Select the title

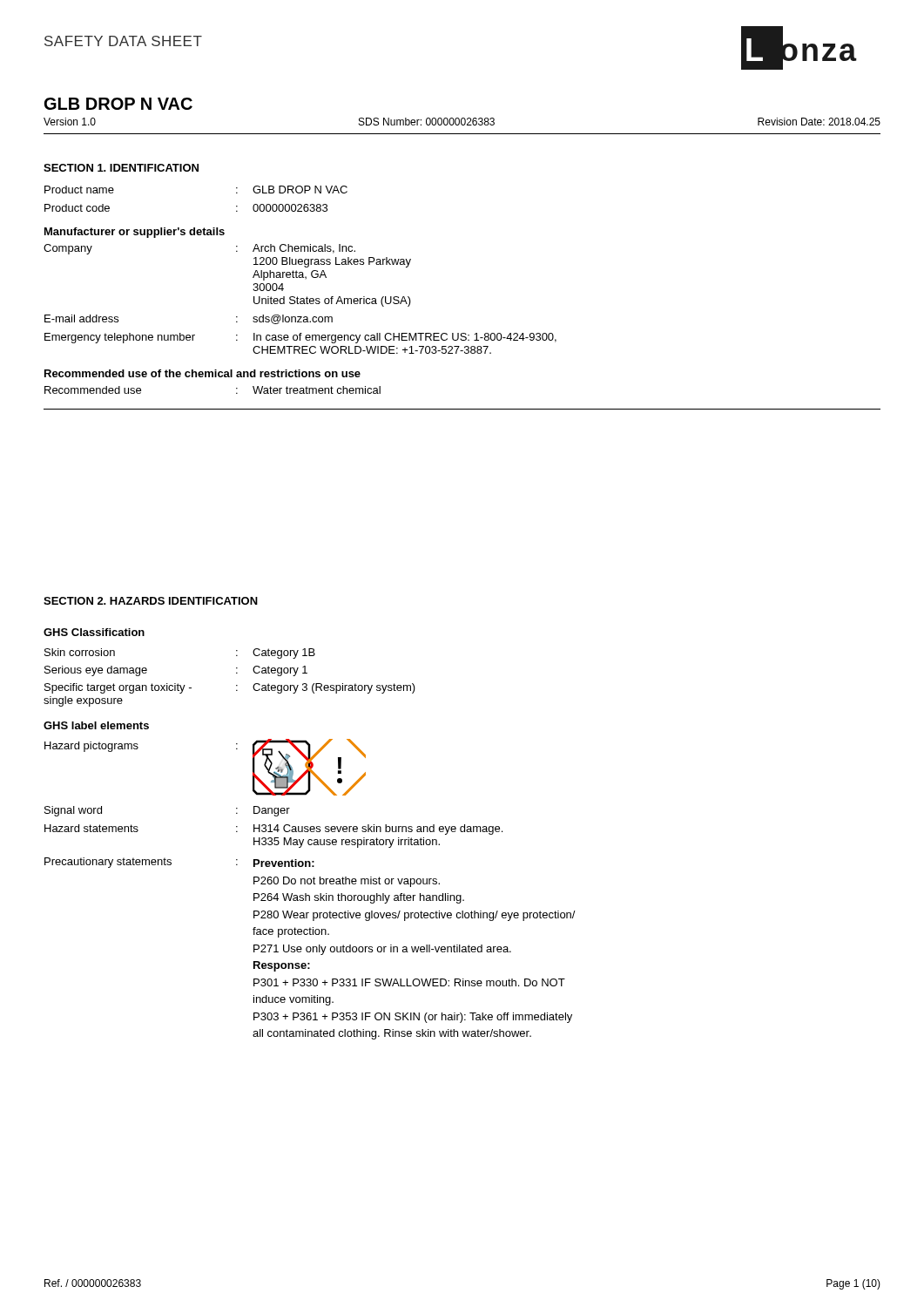point(118,104)
